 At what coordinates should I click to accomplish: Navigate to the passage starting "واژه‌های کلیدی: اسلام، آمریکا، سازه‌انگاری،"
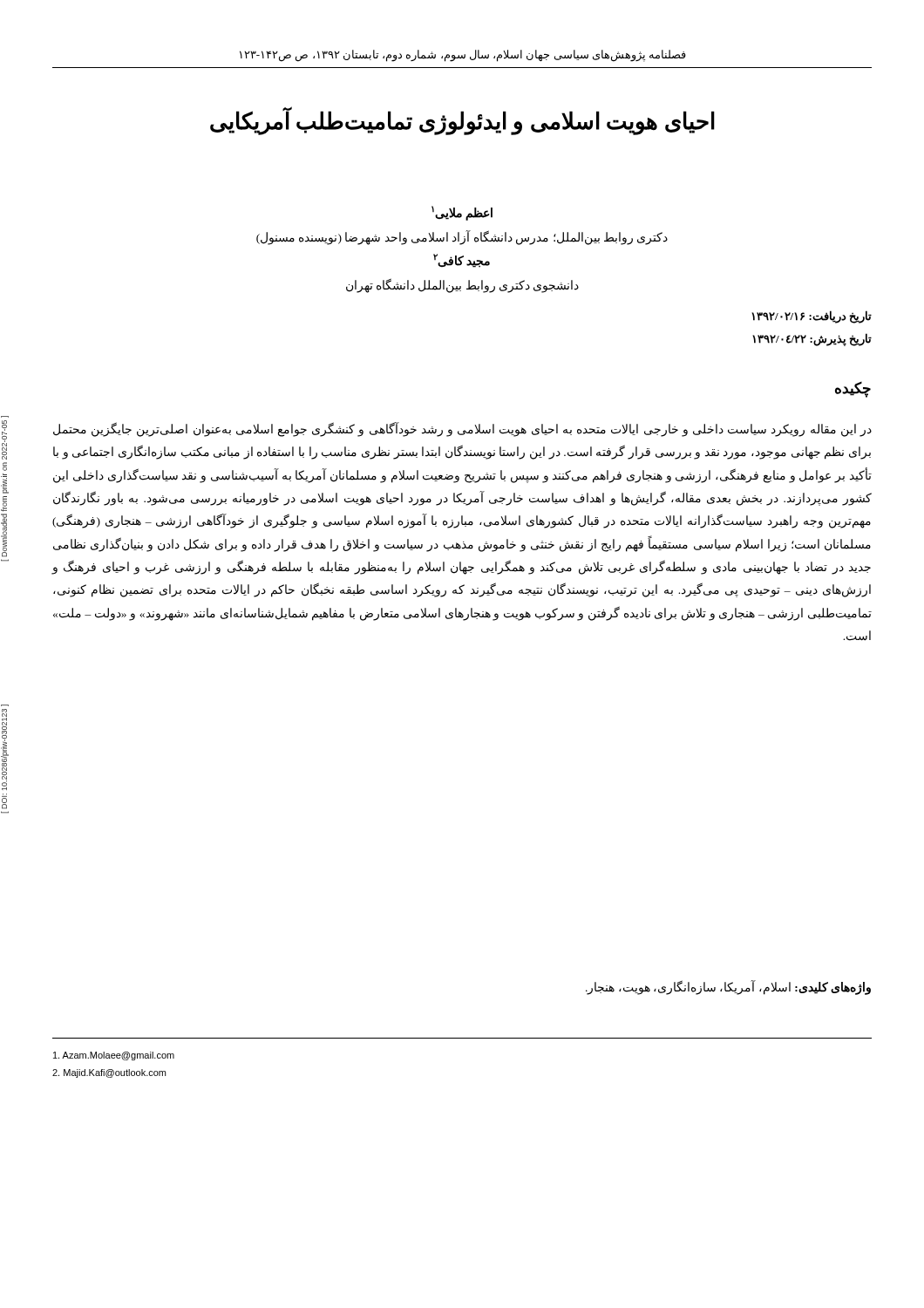[728, 988]
